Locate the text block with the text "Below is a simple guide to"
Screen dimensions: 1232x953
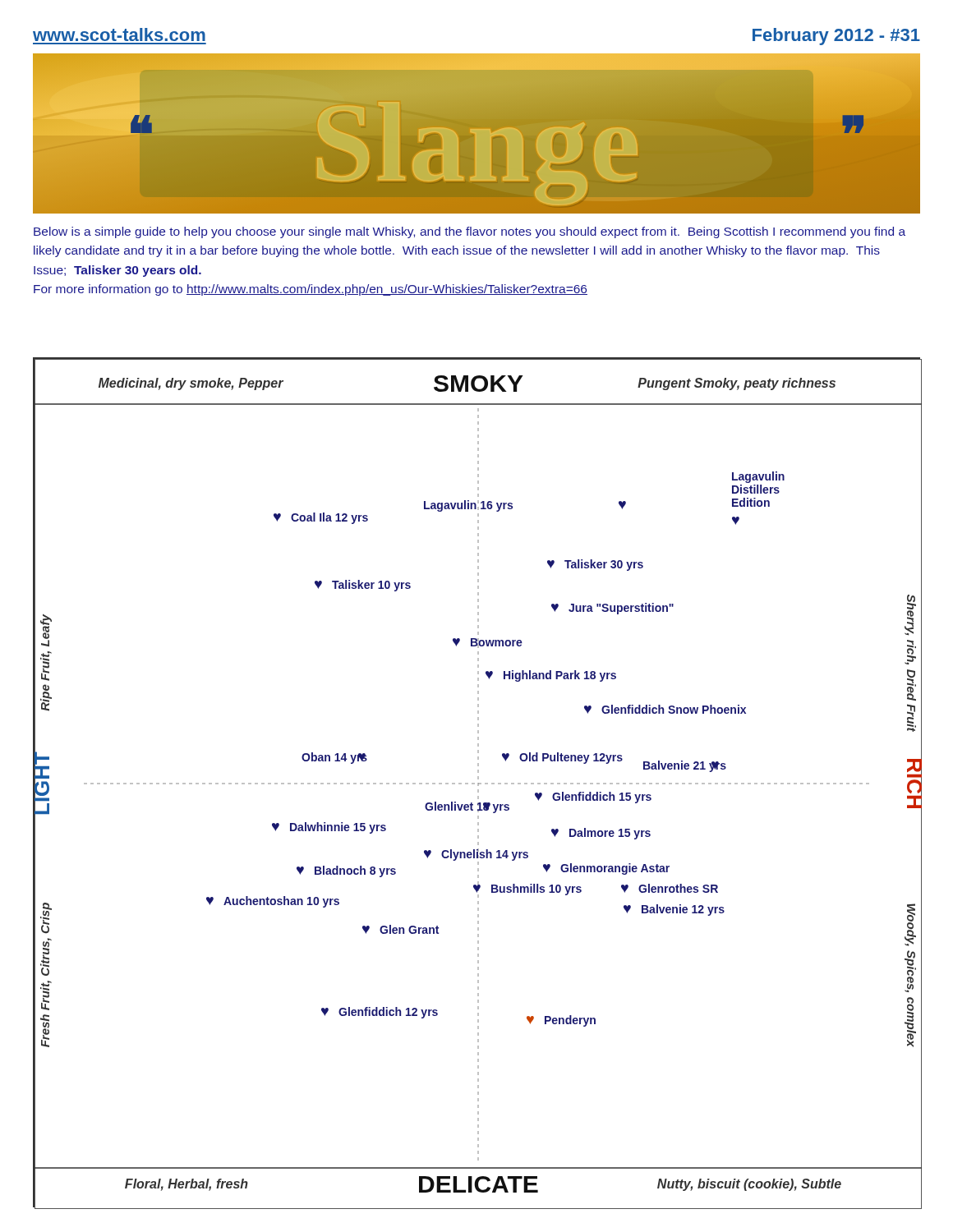pos(469,260)
